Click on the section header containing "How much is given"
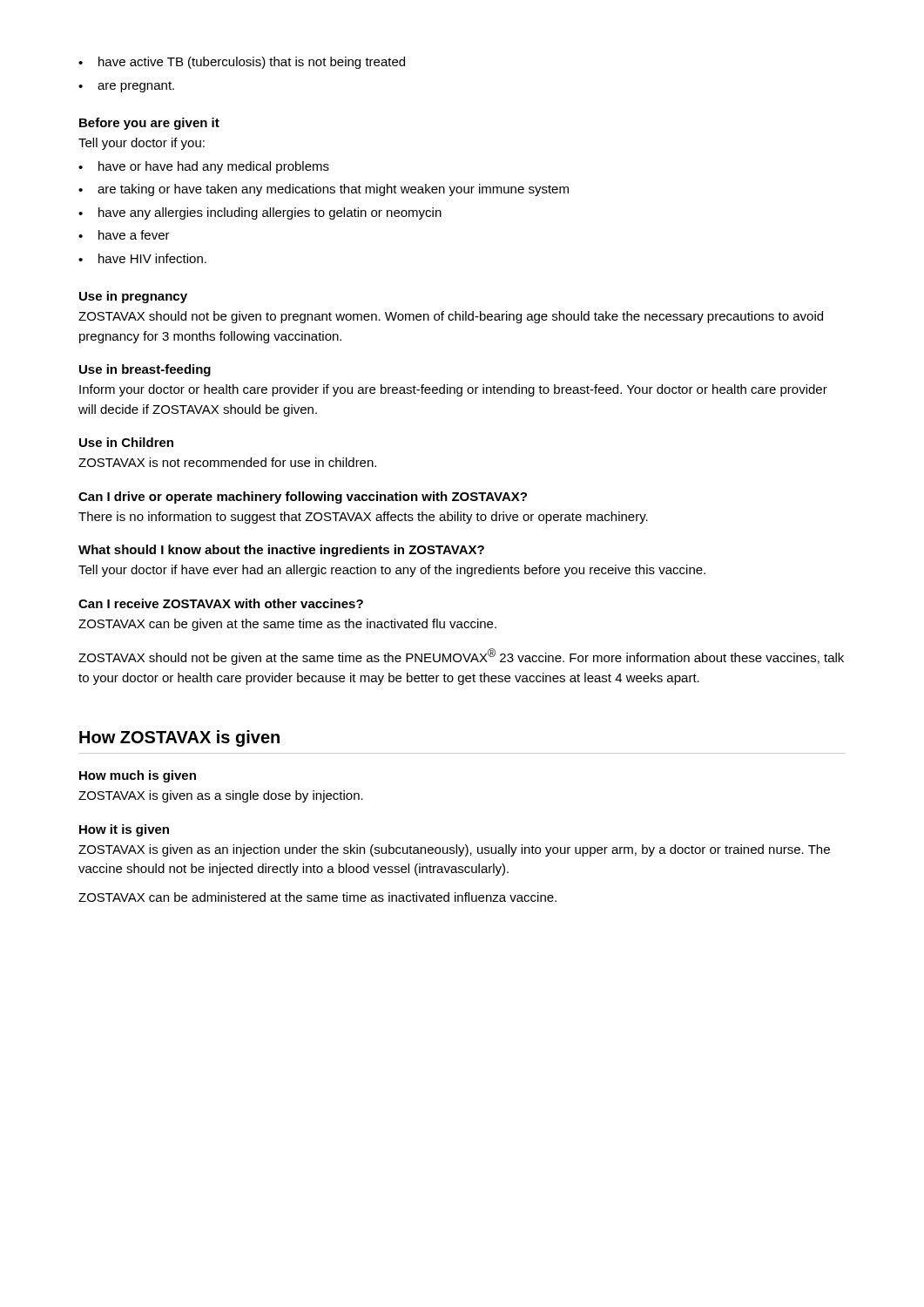 (138, 775)
